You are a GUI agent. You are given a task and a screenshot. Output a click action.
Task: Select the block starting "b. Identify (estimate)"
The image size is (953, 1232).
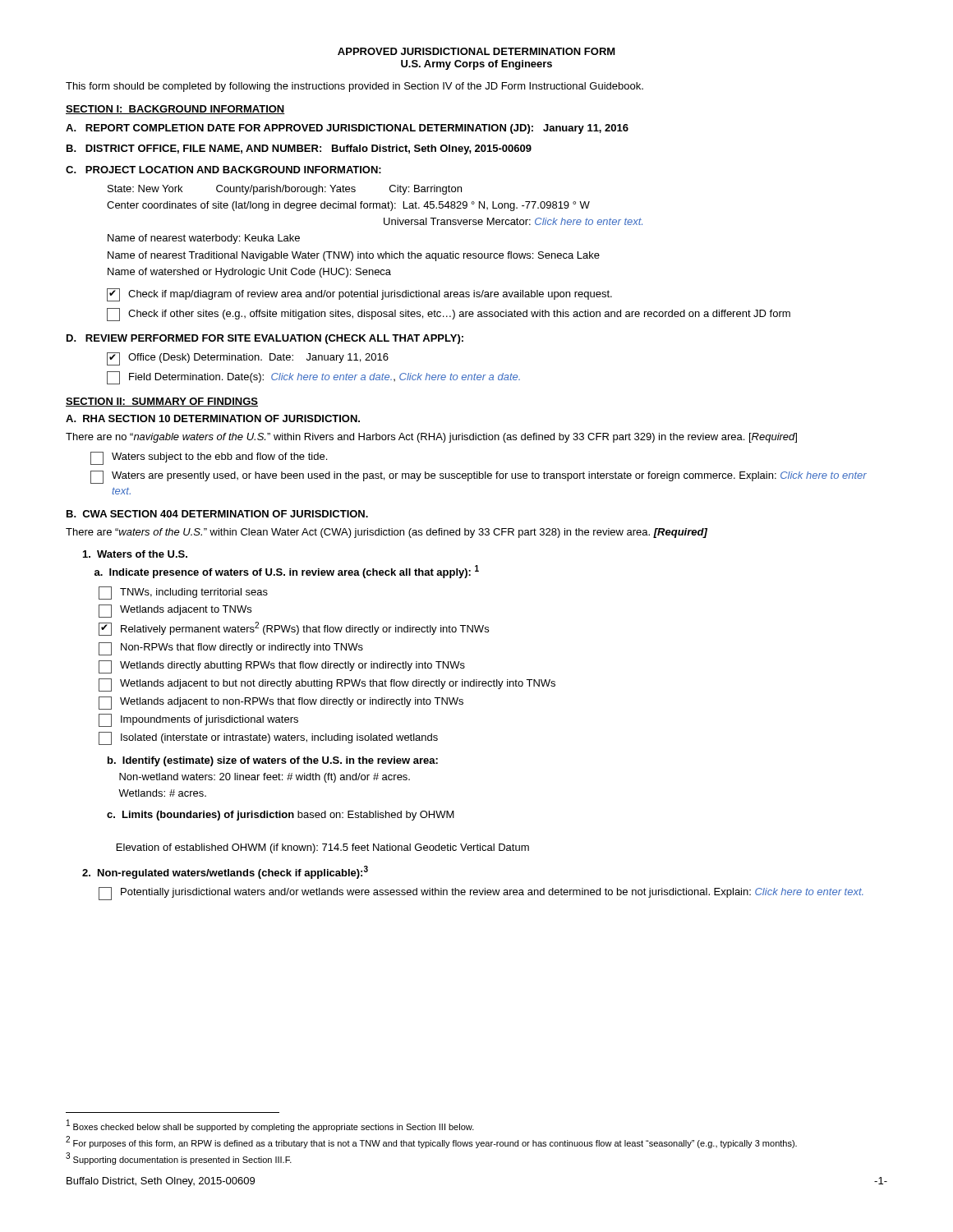[273, 776]
